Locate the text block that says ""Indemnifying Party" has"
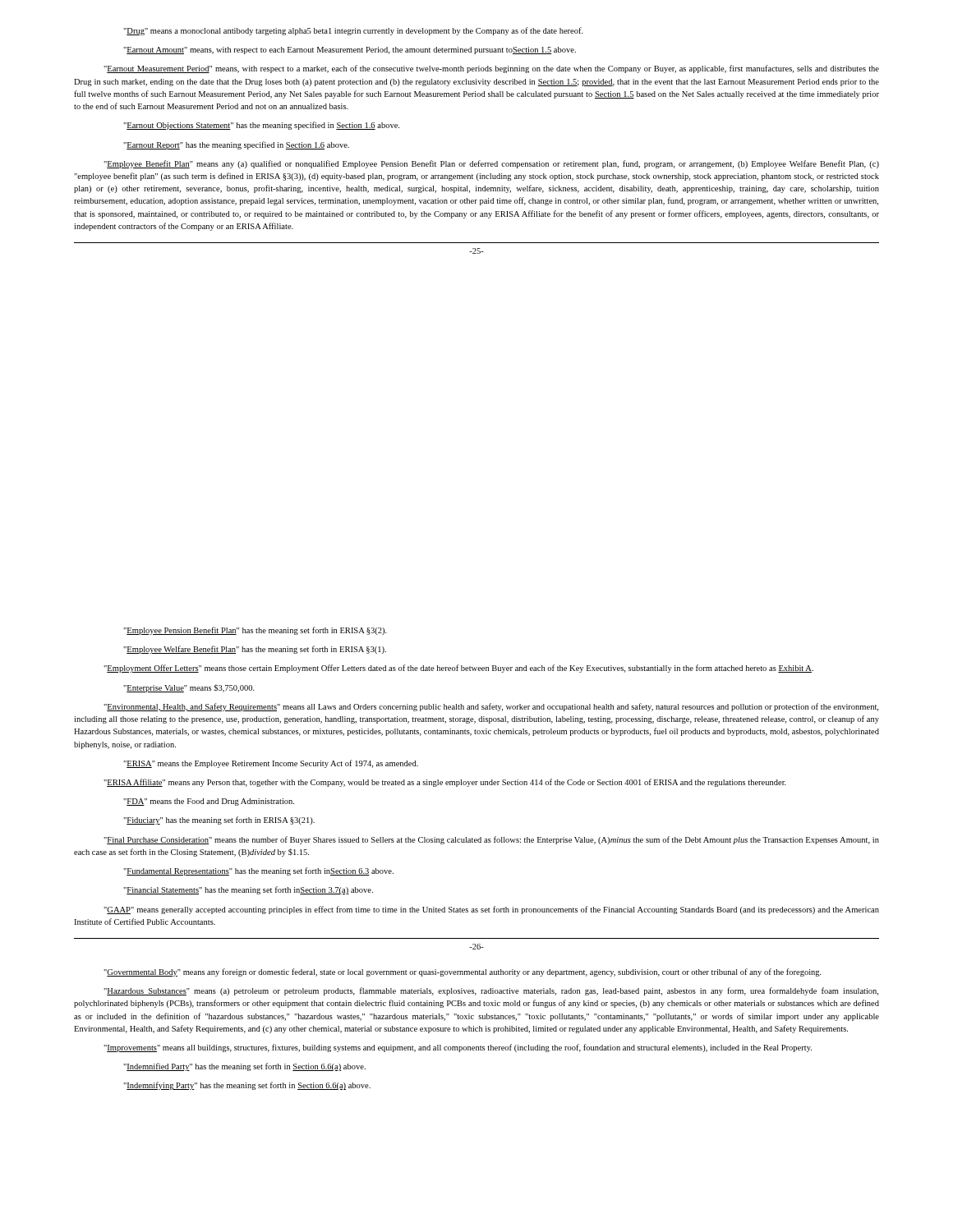The width and height of the screenshot is (953, 1232). pyautogui.click(x=247, y=1086)
